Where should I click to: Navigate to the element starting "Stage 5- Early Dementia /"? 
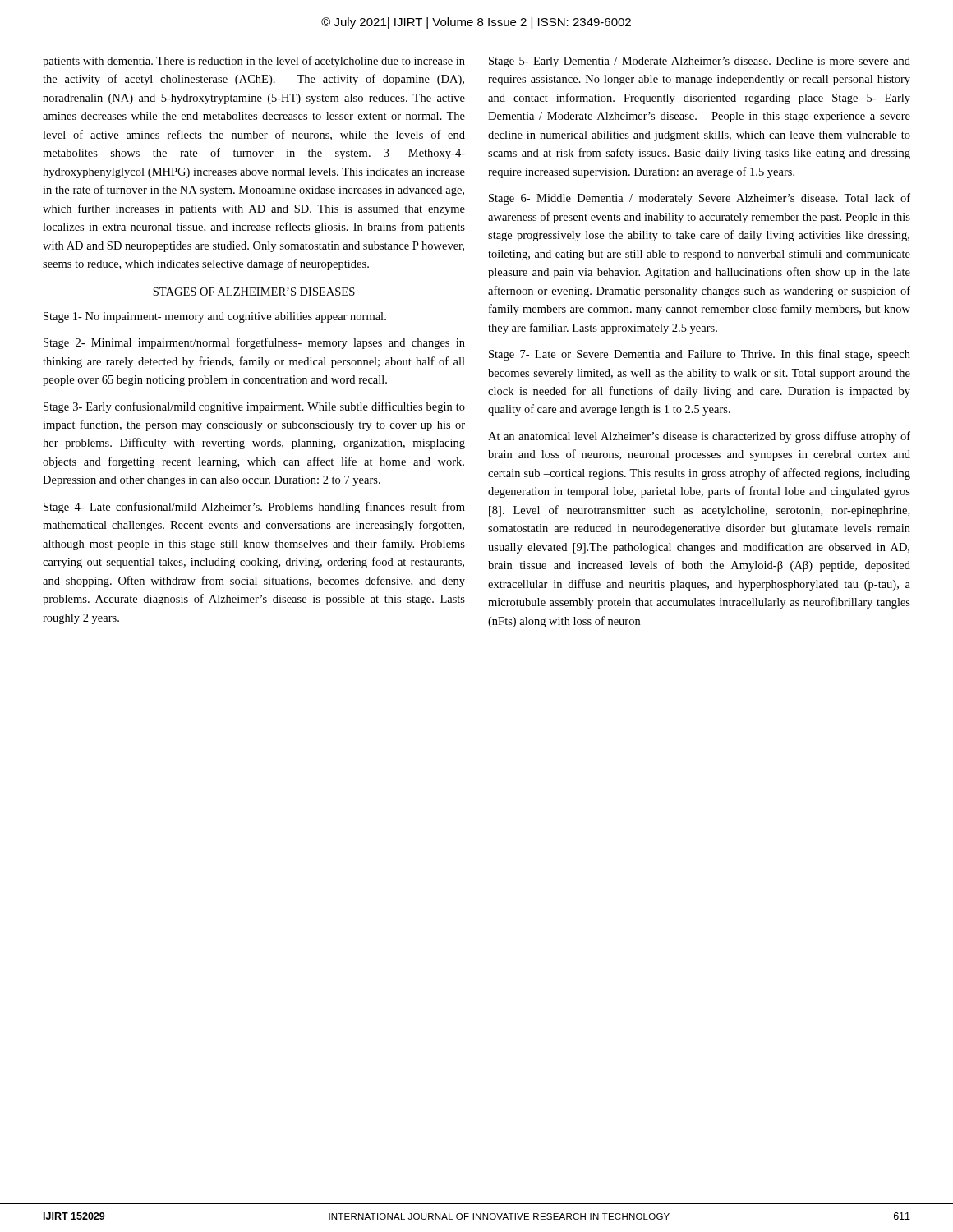pos(699,341)
